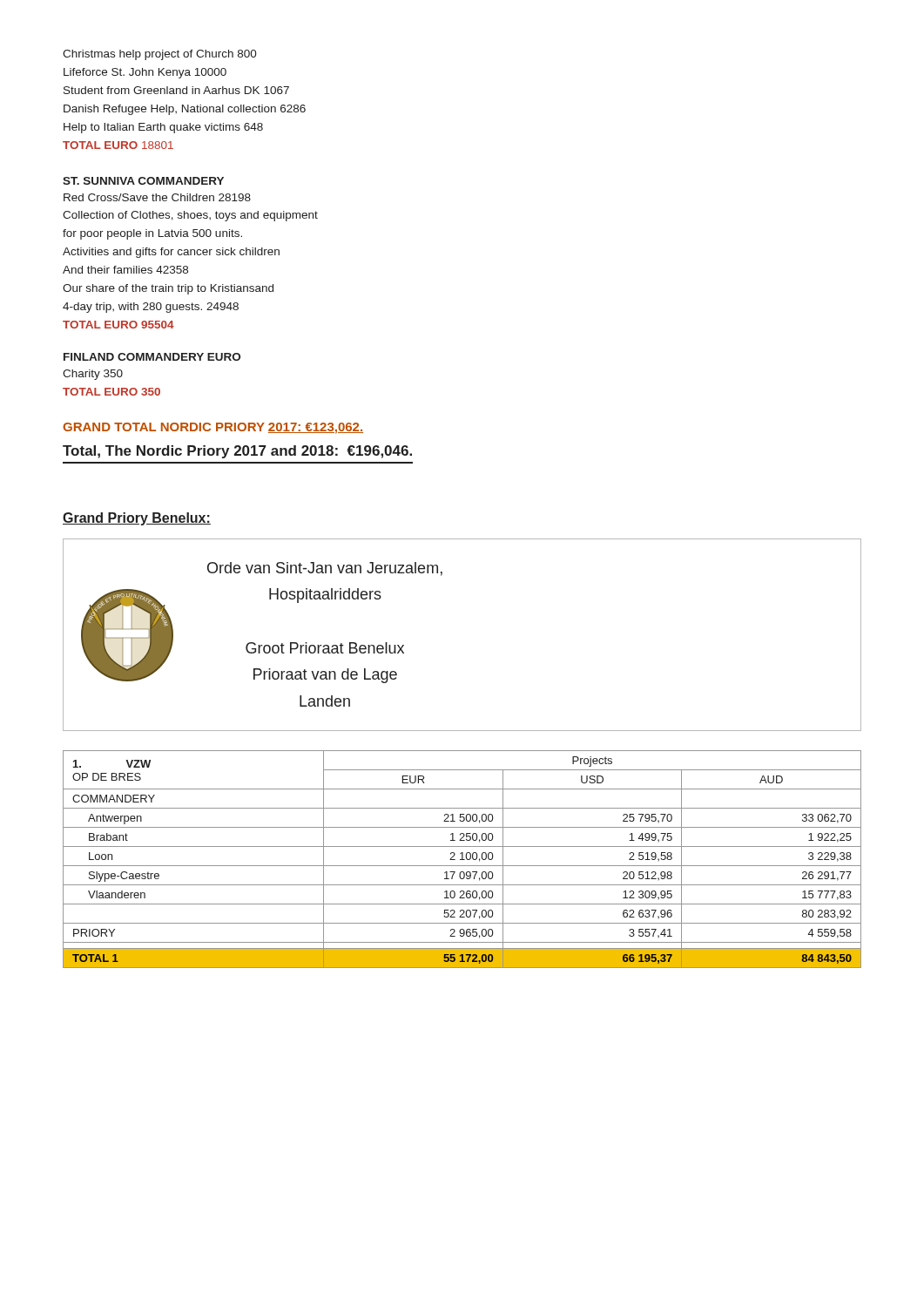
Task: Find the logo
Action: tap(462, 635)
